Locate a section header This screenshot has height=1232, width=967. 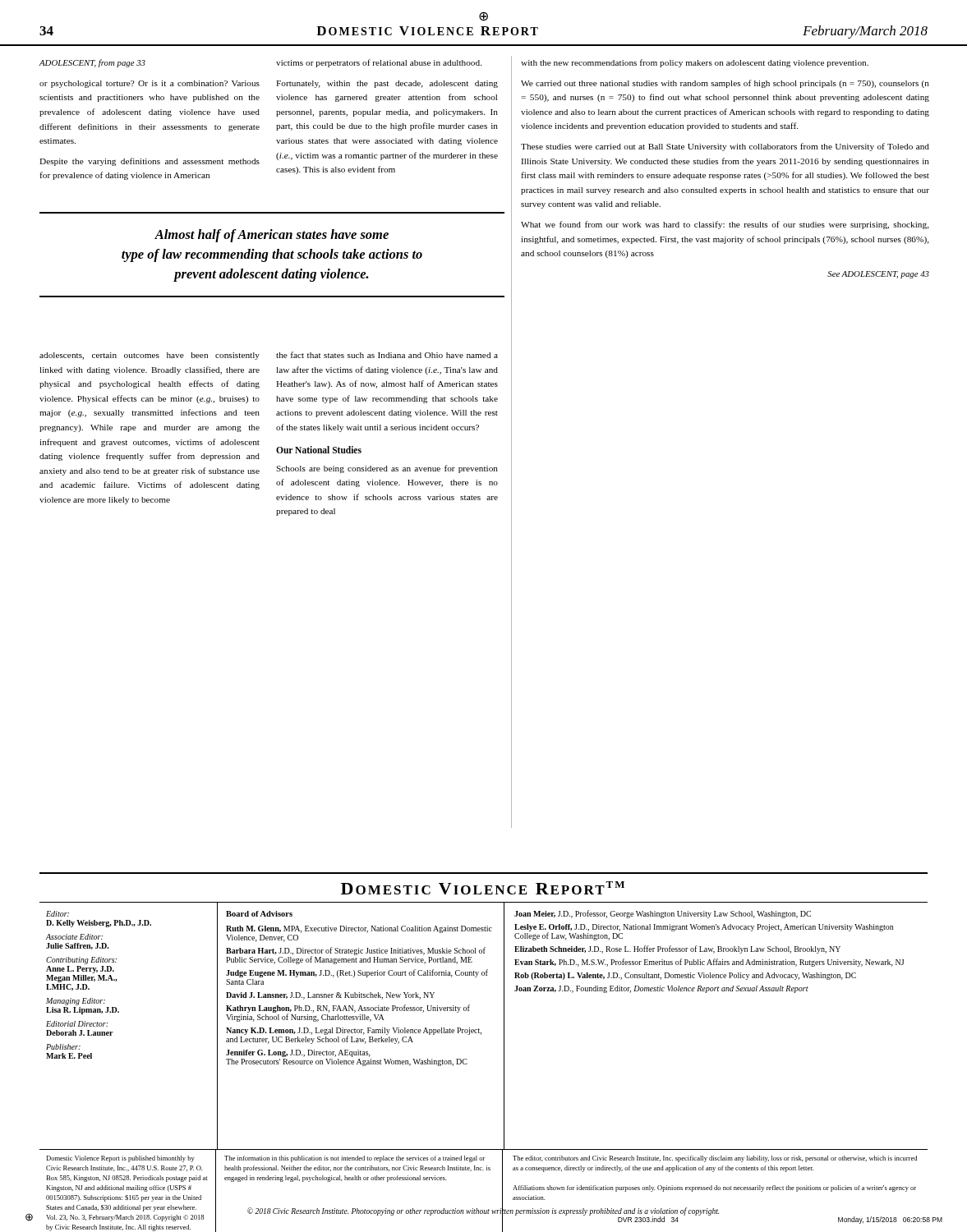pos(319,450)
